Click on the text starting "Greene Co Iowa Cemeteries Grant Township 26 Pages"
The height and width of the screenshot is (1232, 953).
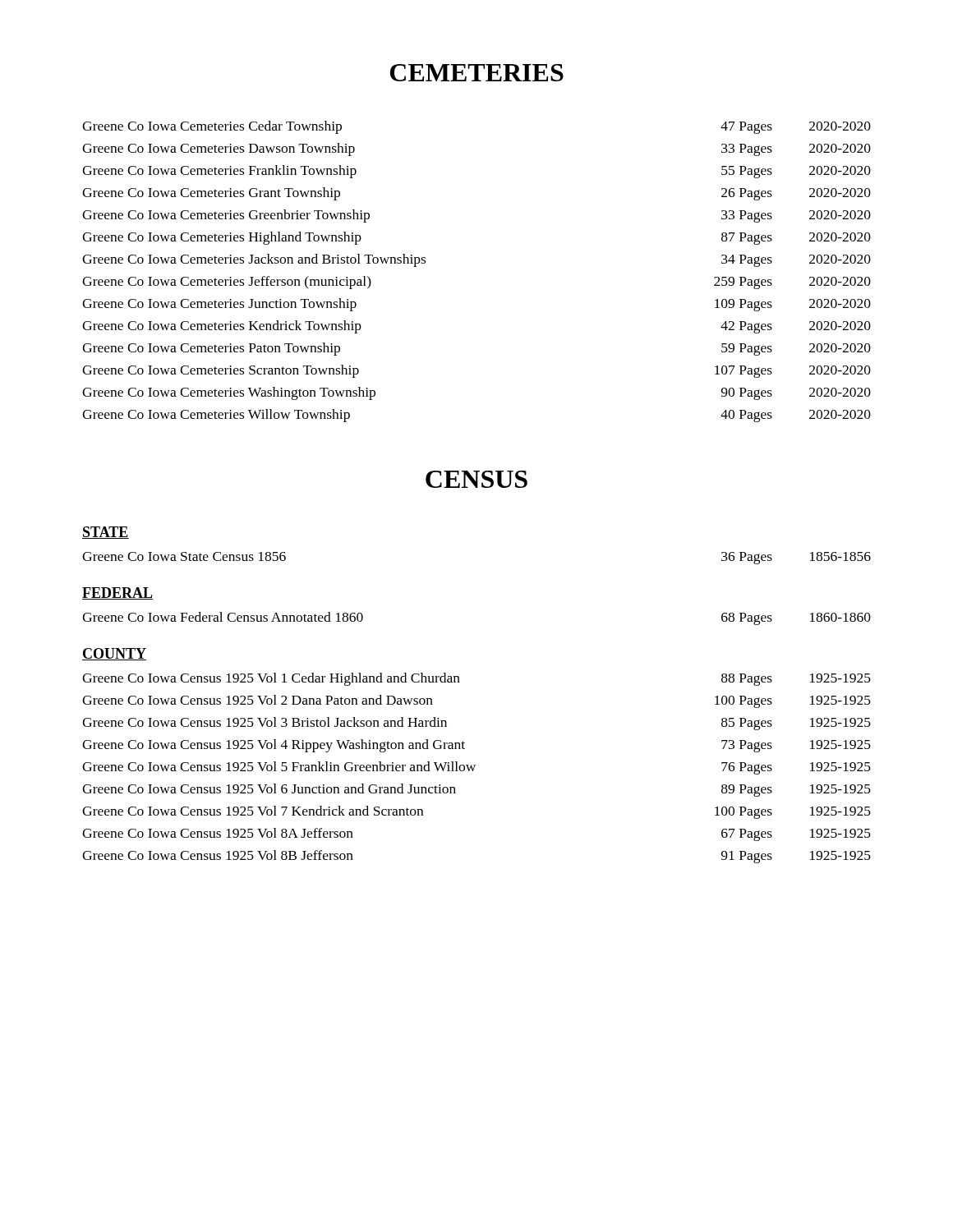[x=205, y=193]
